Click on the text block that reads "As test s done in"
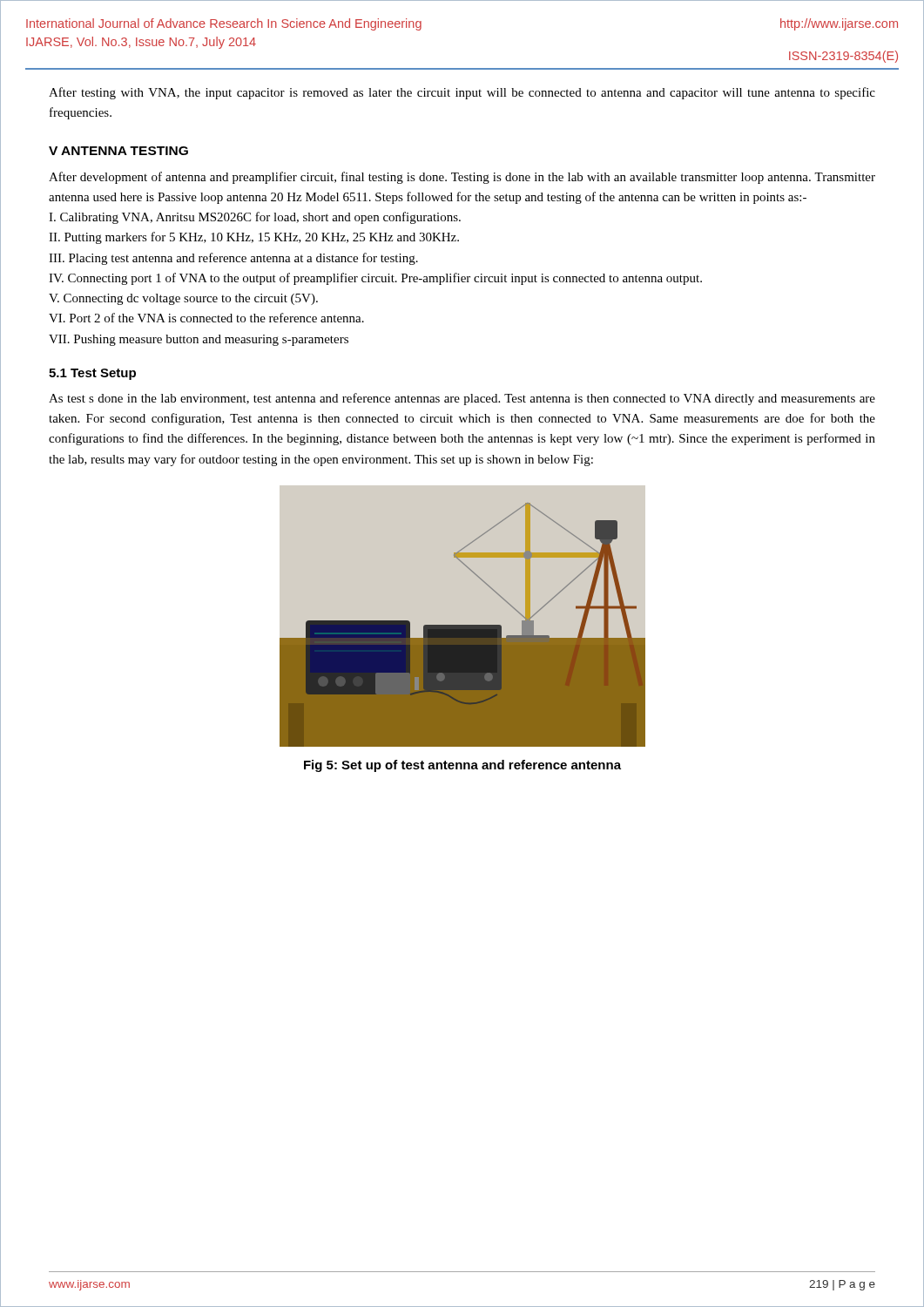Viewport: 924px width, 1307px height. click(462, 428)
